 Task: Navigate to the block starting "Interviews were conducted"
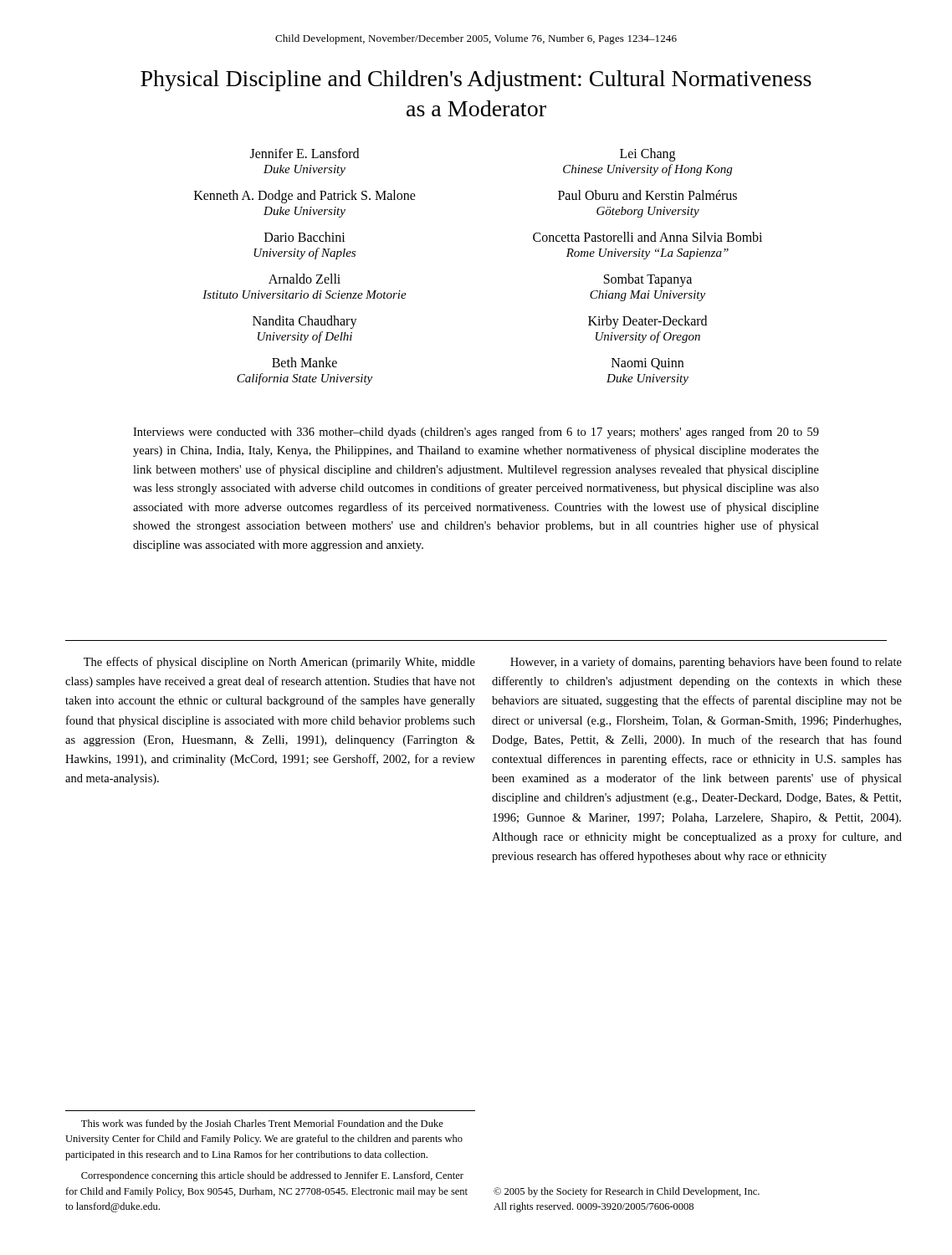point(476,488)
